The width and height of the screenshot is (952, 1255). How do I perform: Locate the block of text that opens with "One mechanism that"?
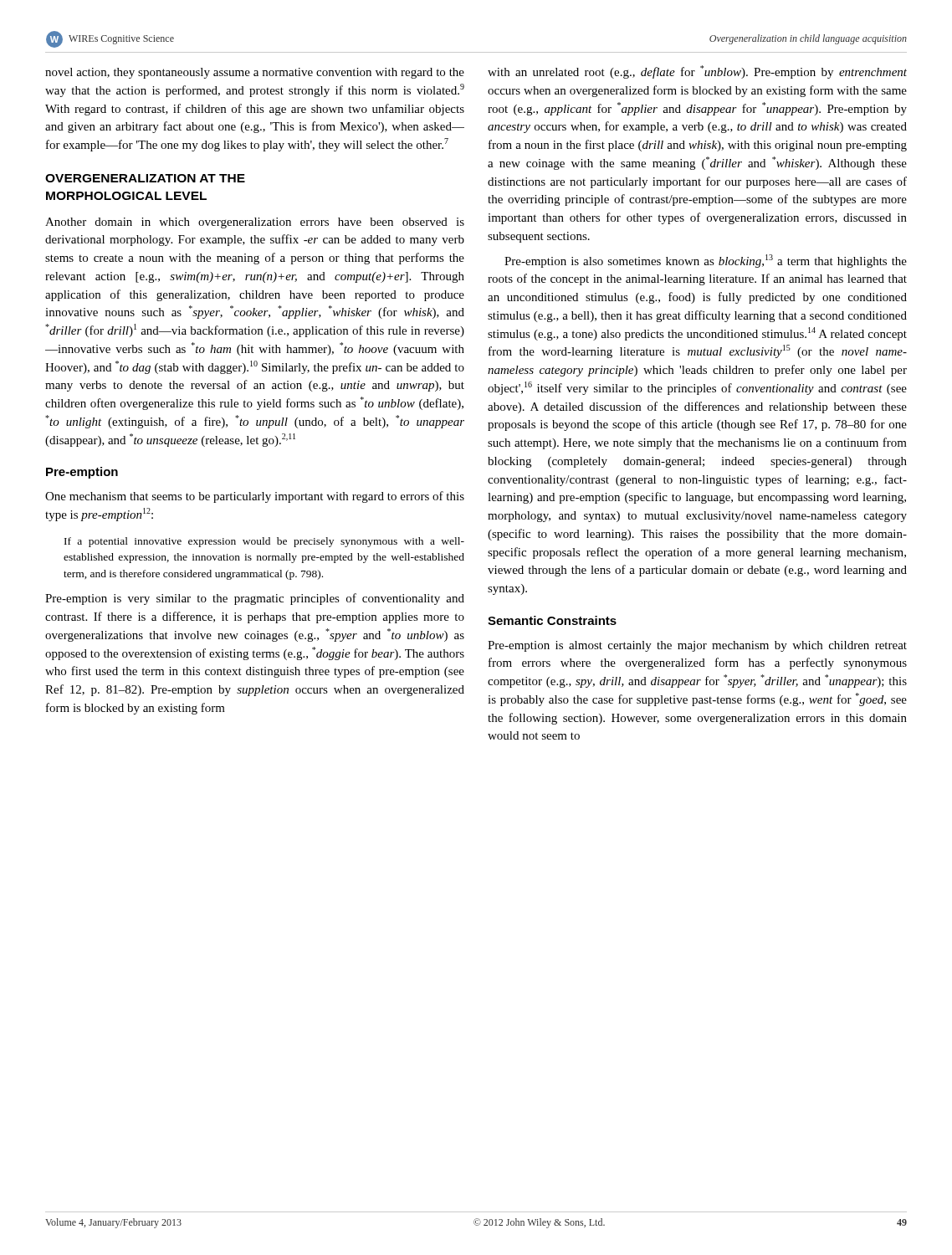pyautogui.click(x=255, y=506)
